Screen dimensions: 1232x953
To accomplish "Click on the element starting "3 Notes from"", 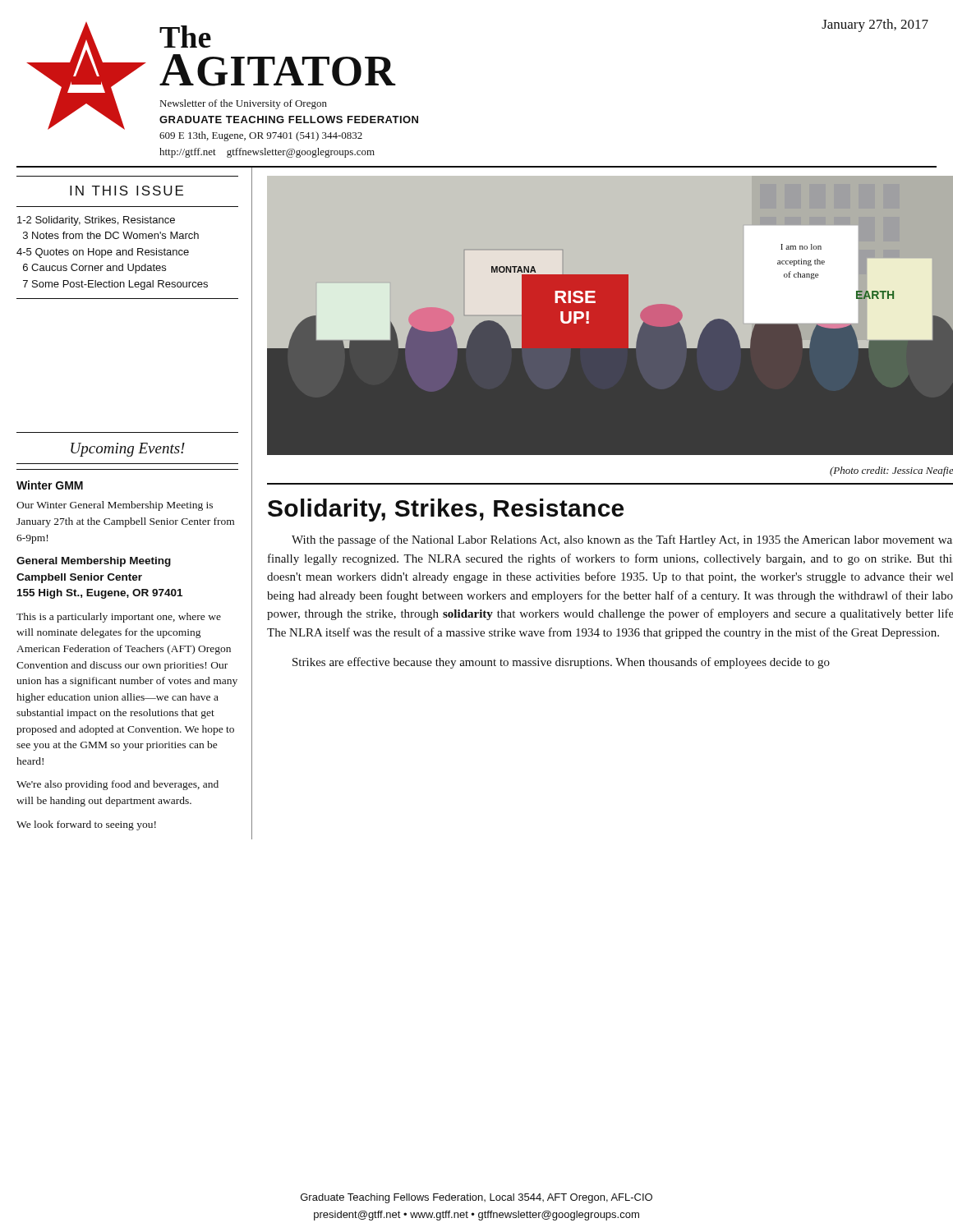I will tap(108, 236).
